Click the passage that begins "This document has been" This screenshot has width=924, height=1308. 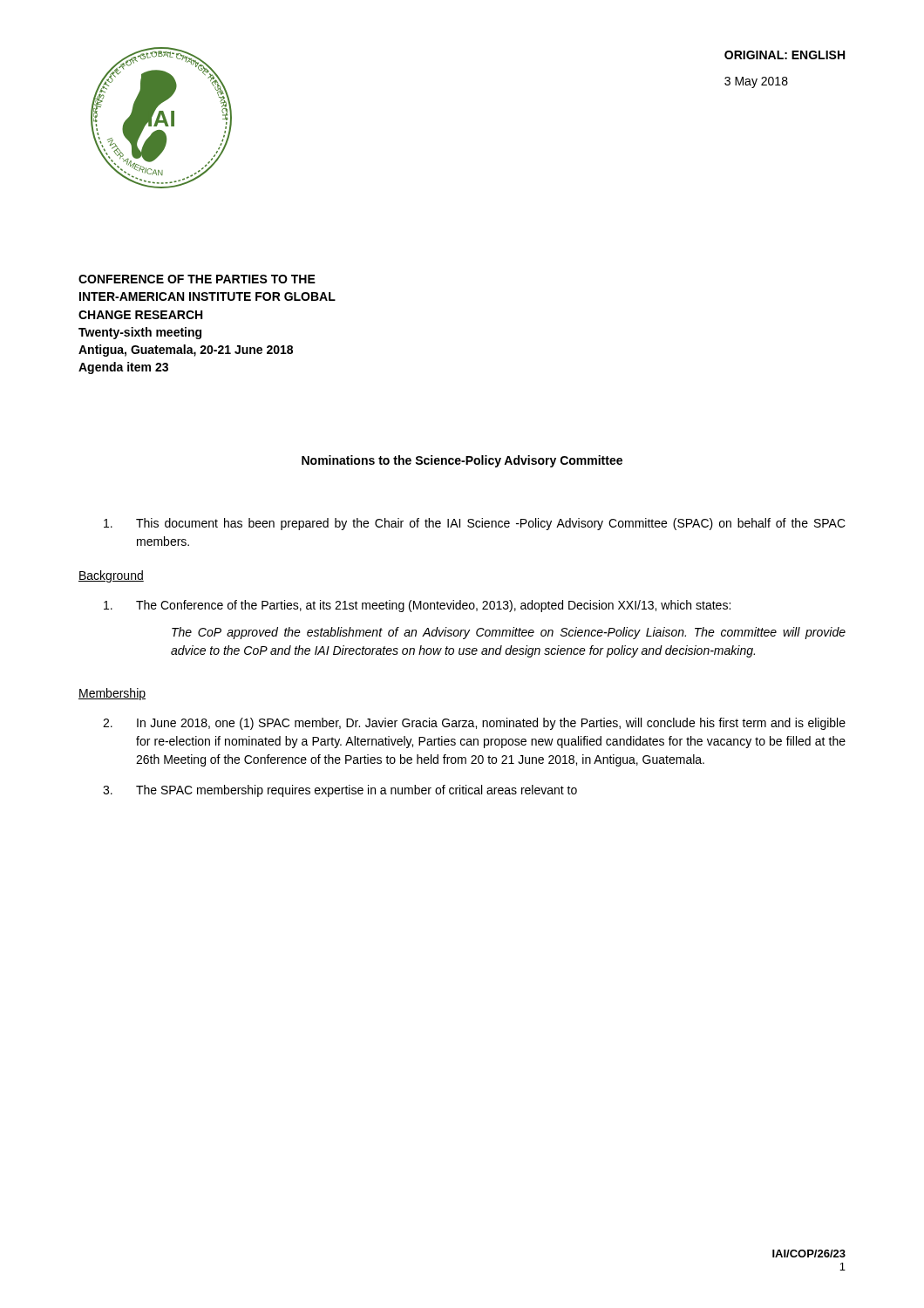[x=462, y=533]
